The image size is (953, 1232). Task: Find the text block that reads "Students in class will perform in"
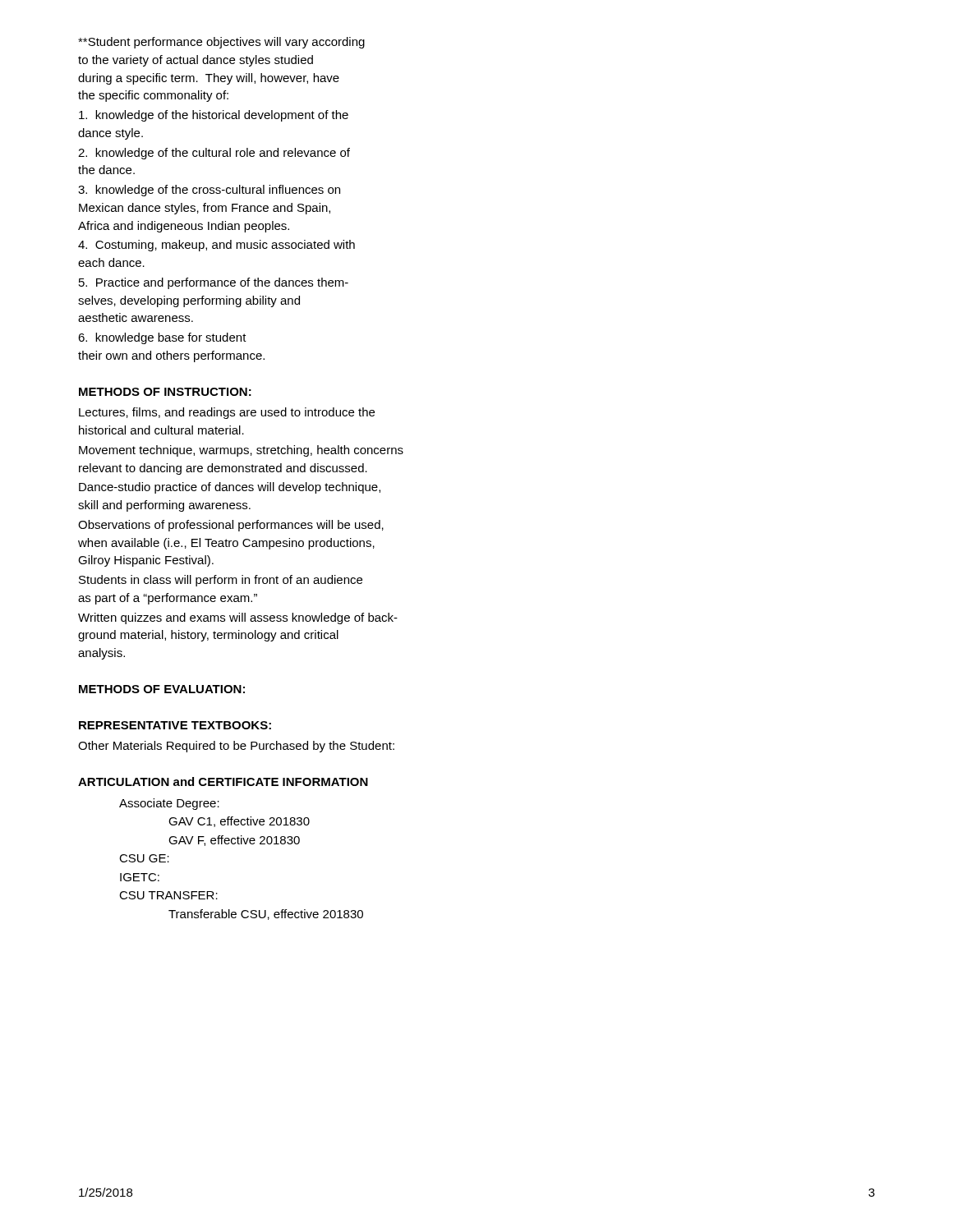[221, 588]
